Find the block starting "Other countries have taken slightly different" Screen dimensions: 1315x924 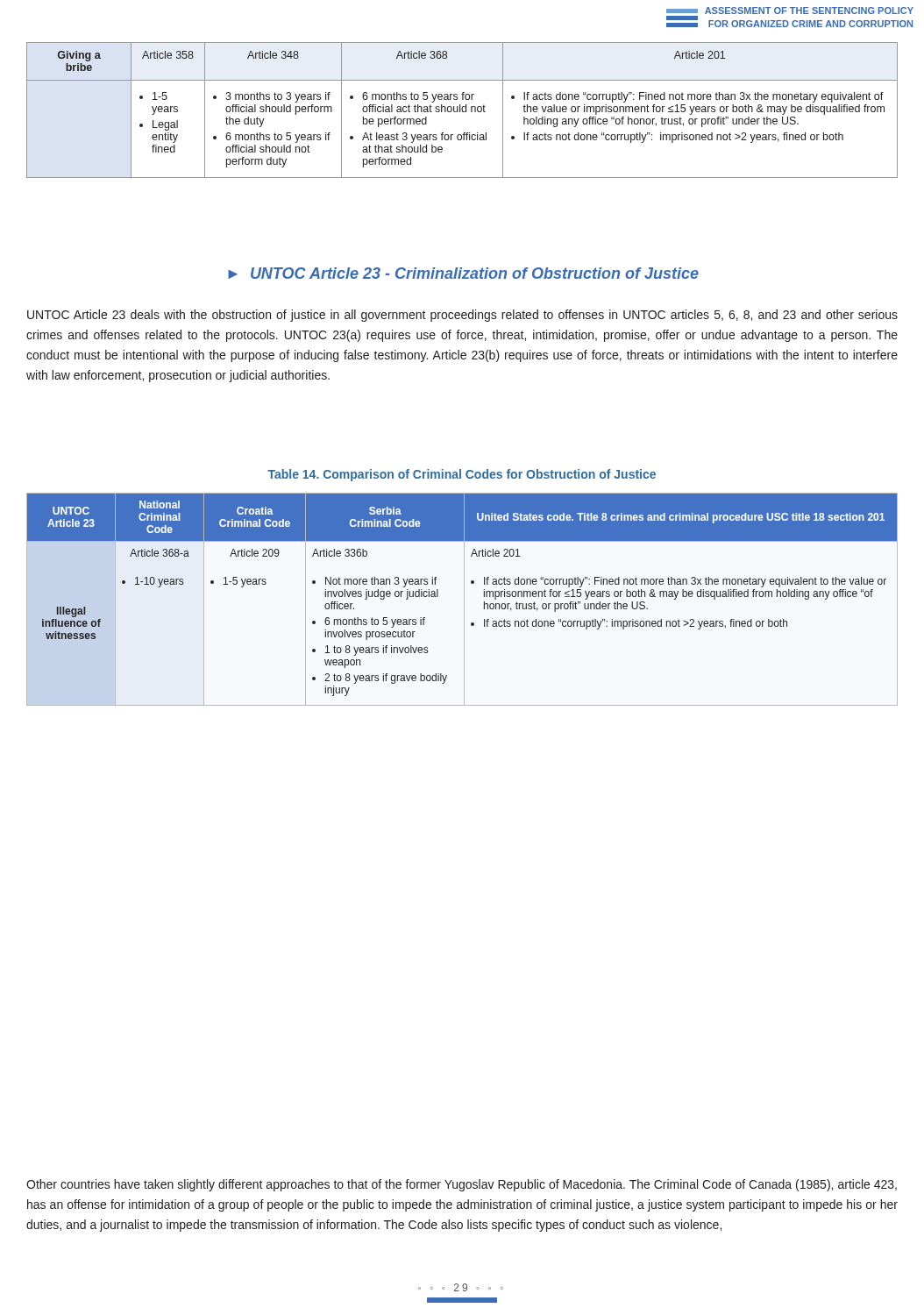[462, 1205]
